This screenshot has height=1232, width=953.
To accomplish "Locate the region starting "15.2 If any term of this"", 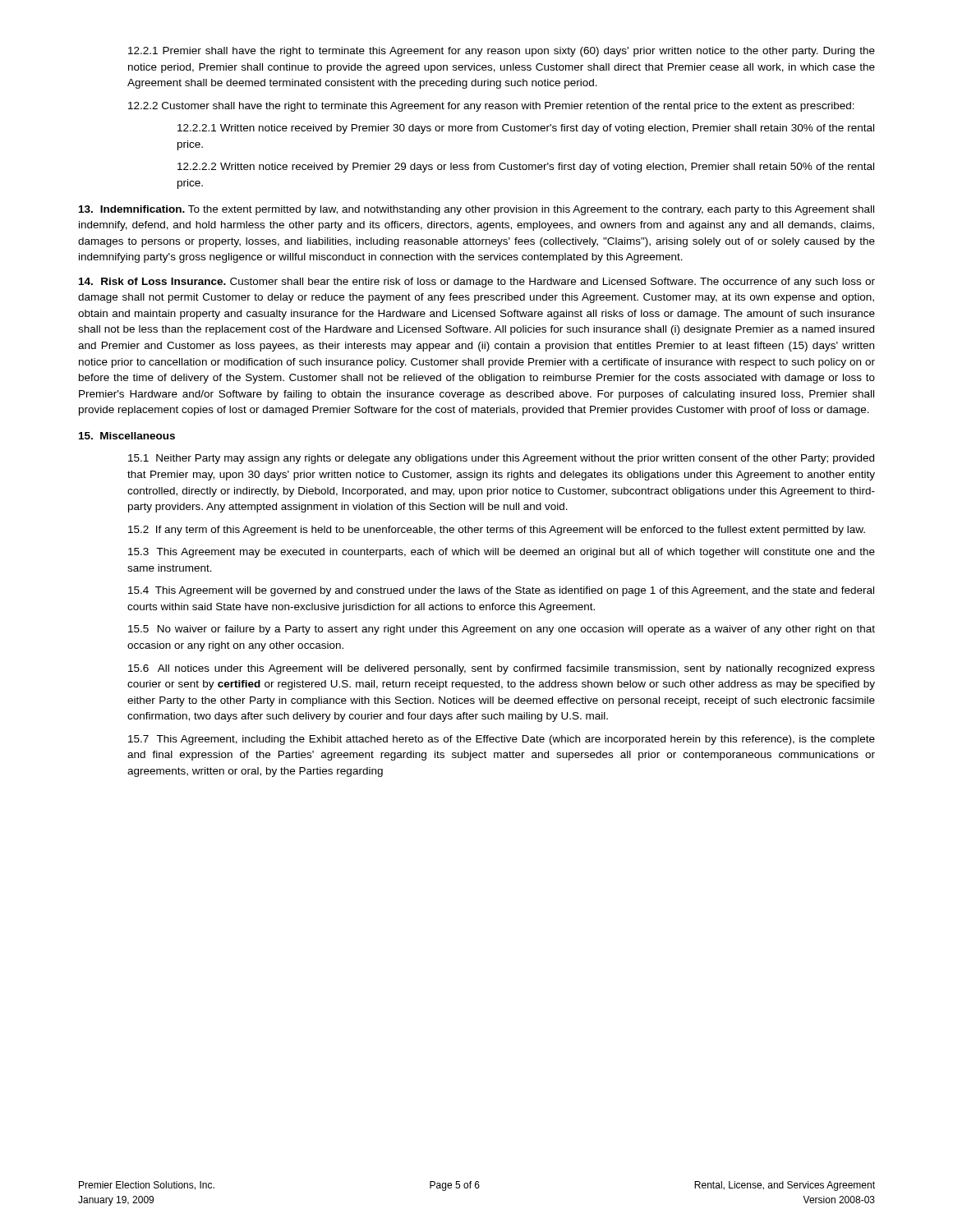I will click(x=497, y=529).
